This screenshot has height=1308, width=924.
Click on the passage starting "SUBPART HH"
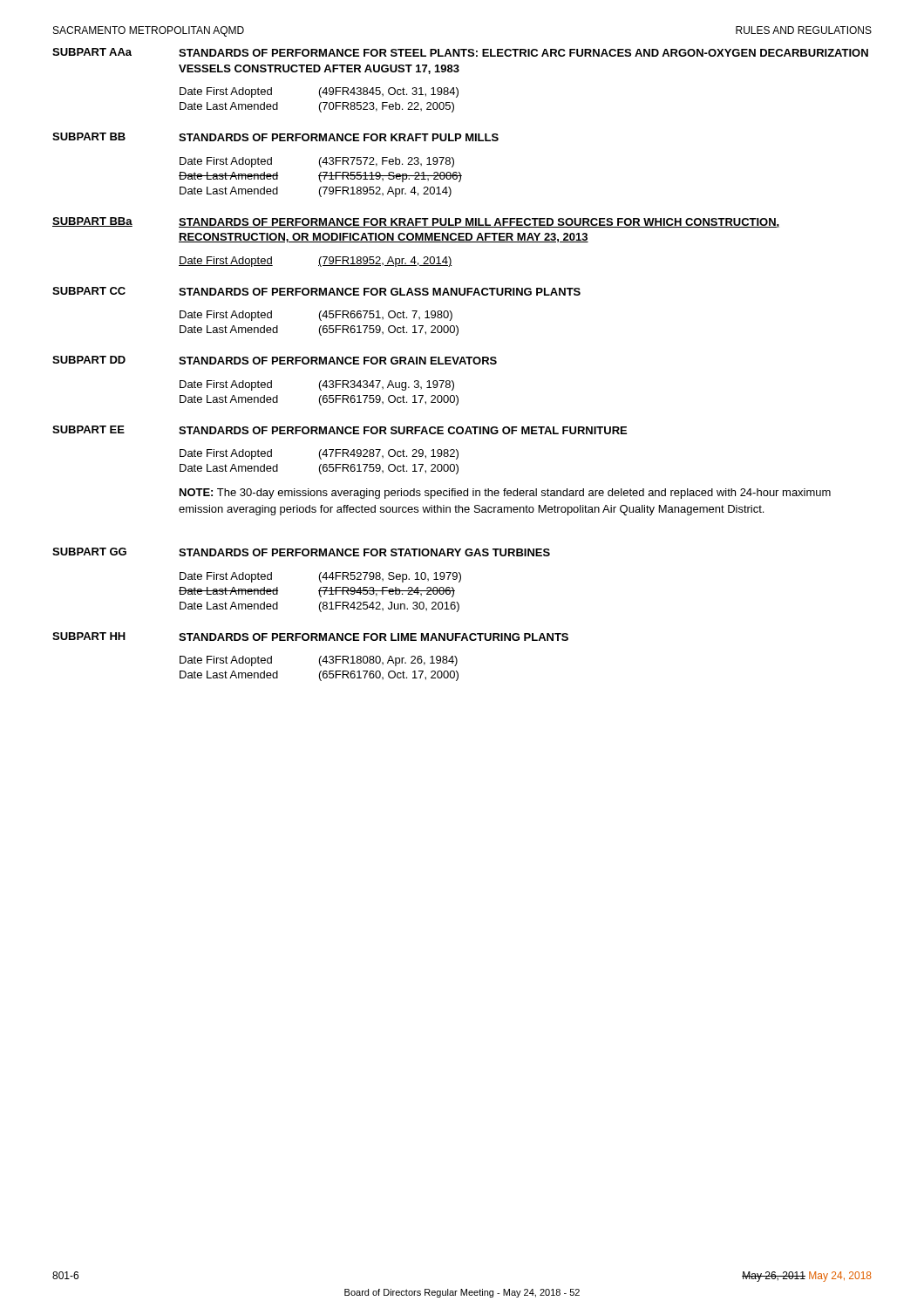tap(89, 636)
